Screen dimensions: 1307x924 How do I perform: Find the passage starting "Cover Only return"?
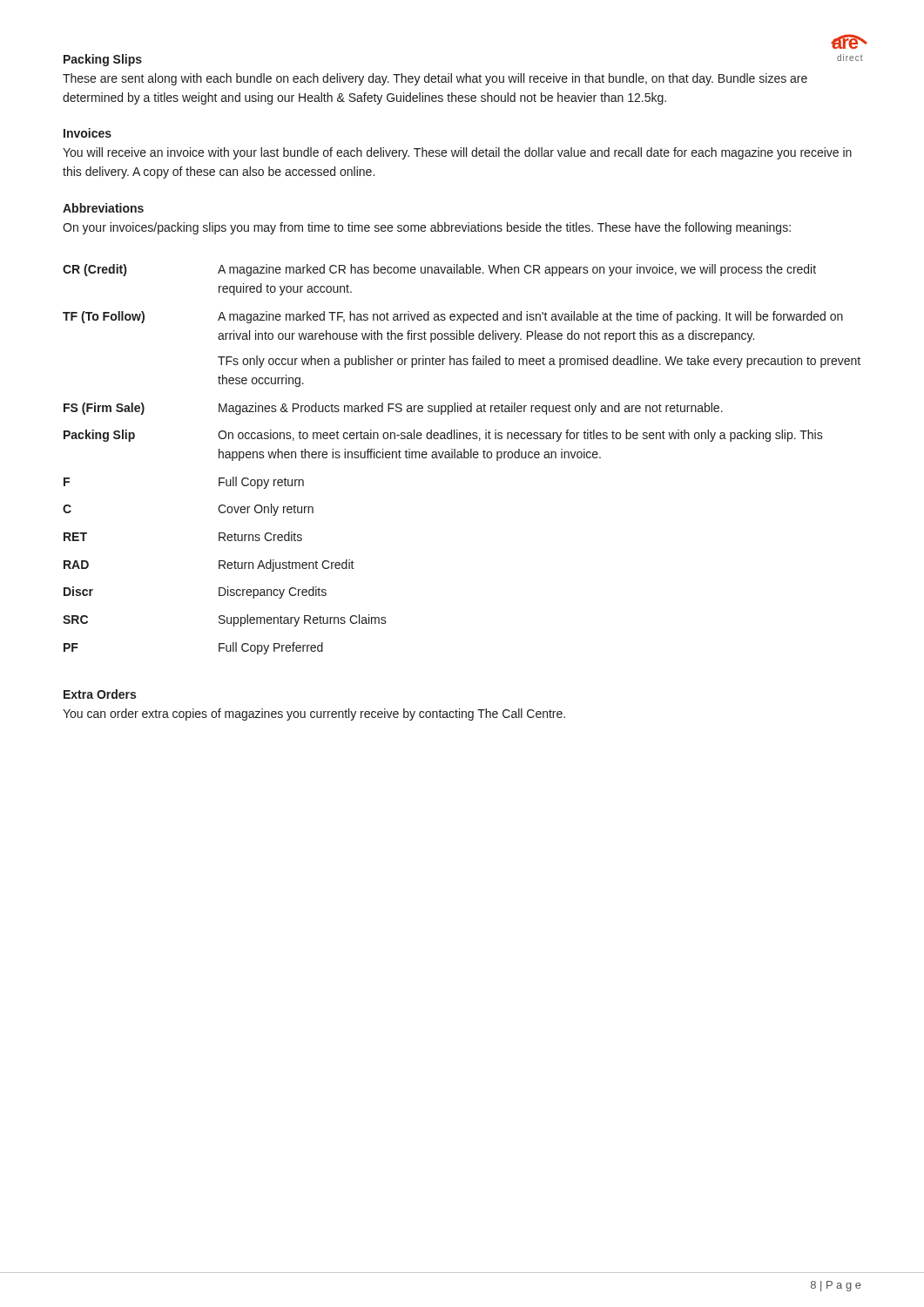(x=266, y=509)
